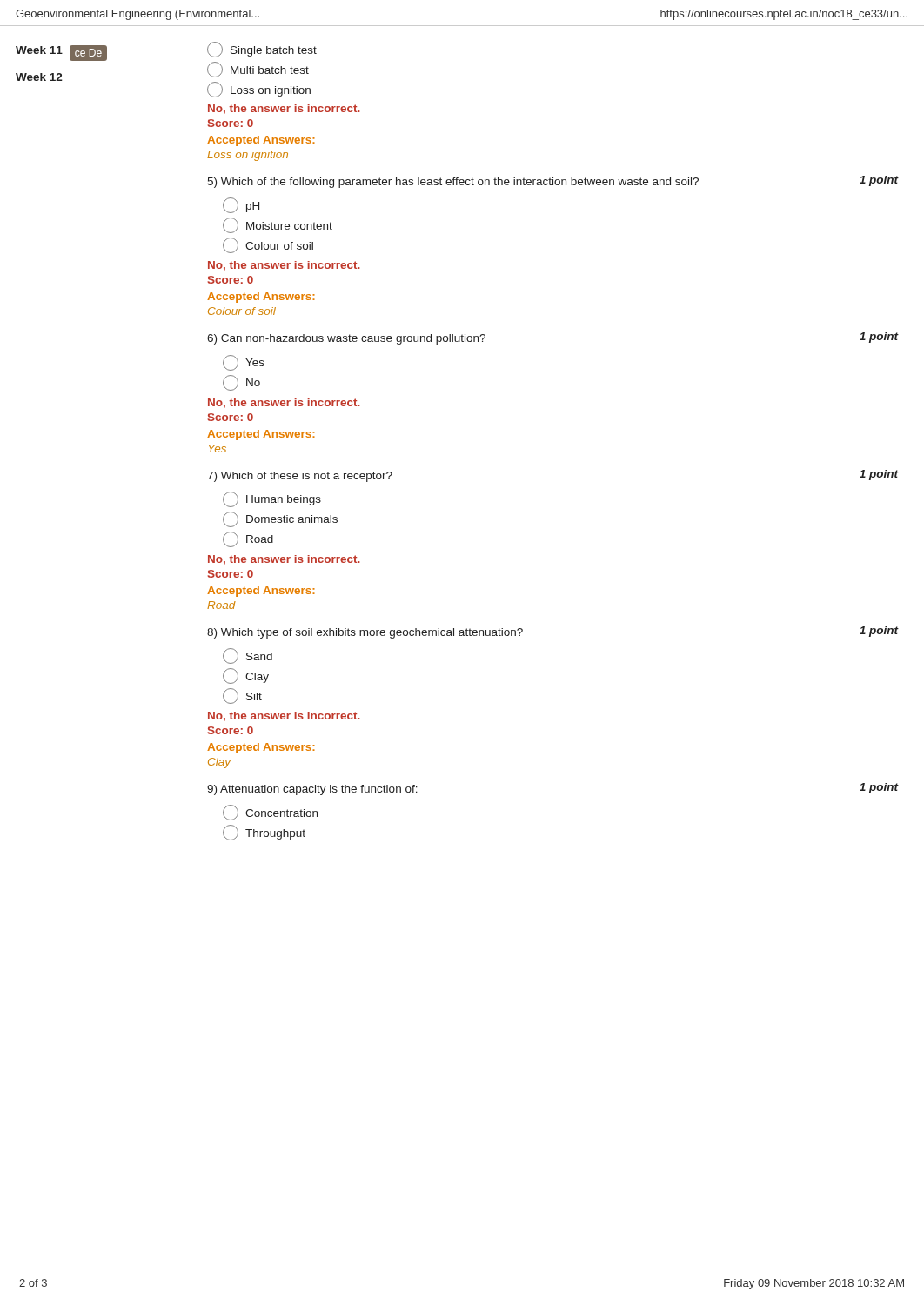Locate the list item containing "Human beings"
This screenshot has height=1305, width=924.
272,499
